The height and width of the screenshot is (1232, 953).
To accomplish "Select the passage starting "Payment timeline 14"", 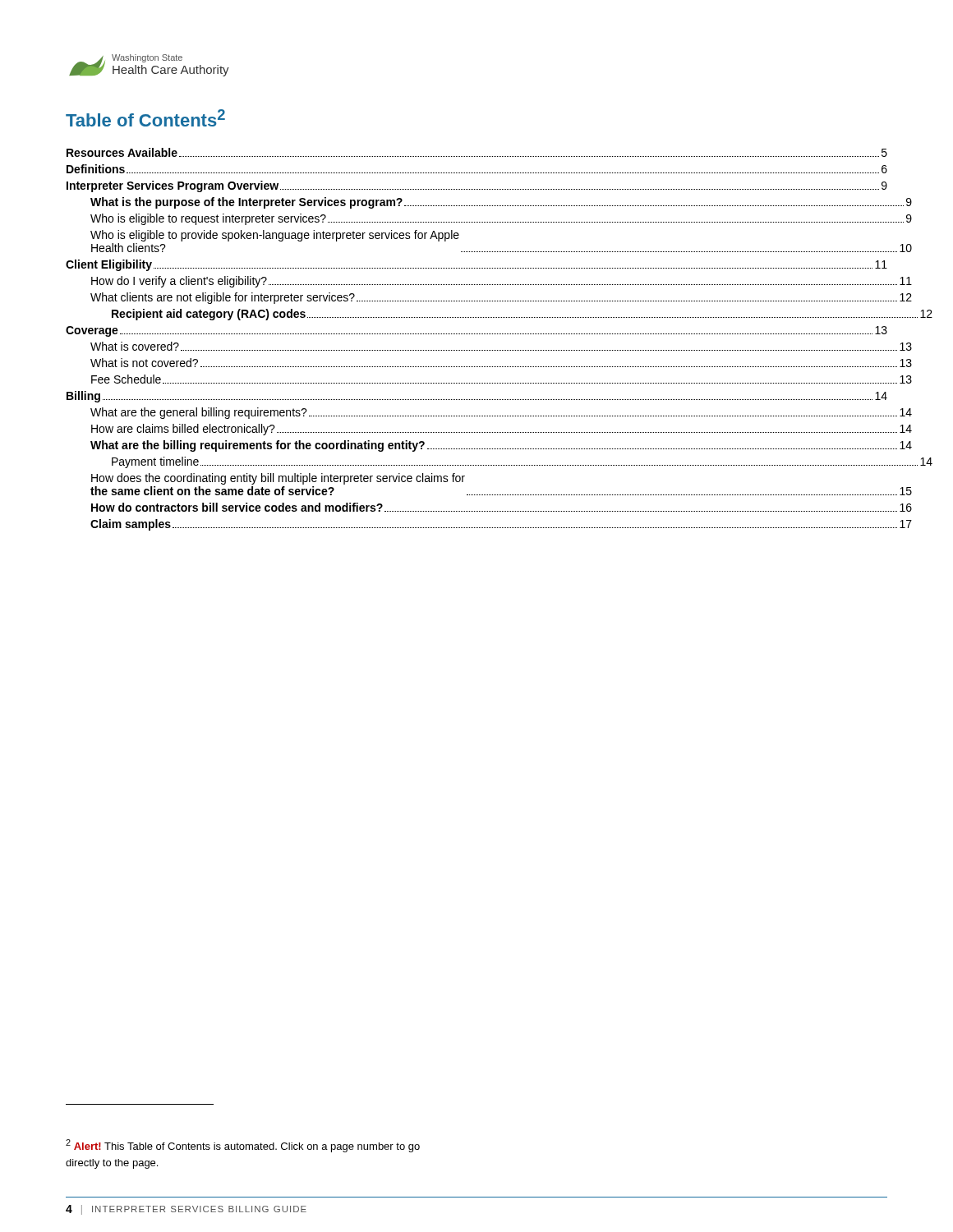I will click(x=522, y=462).
